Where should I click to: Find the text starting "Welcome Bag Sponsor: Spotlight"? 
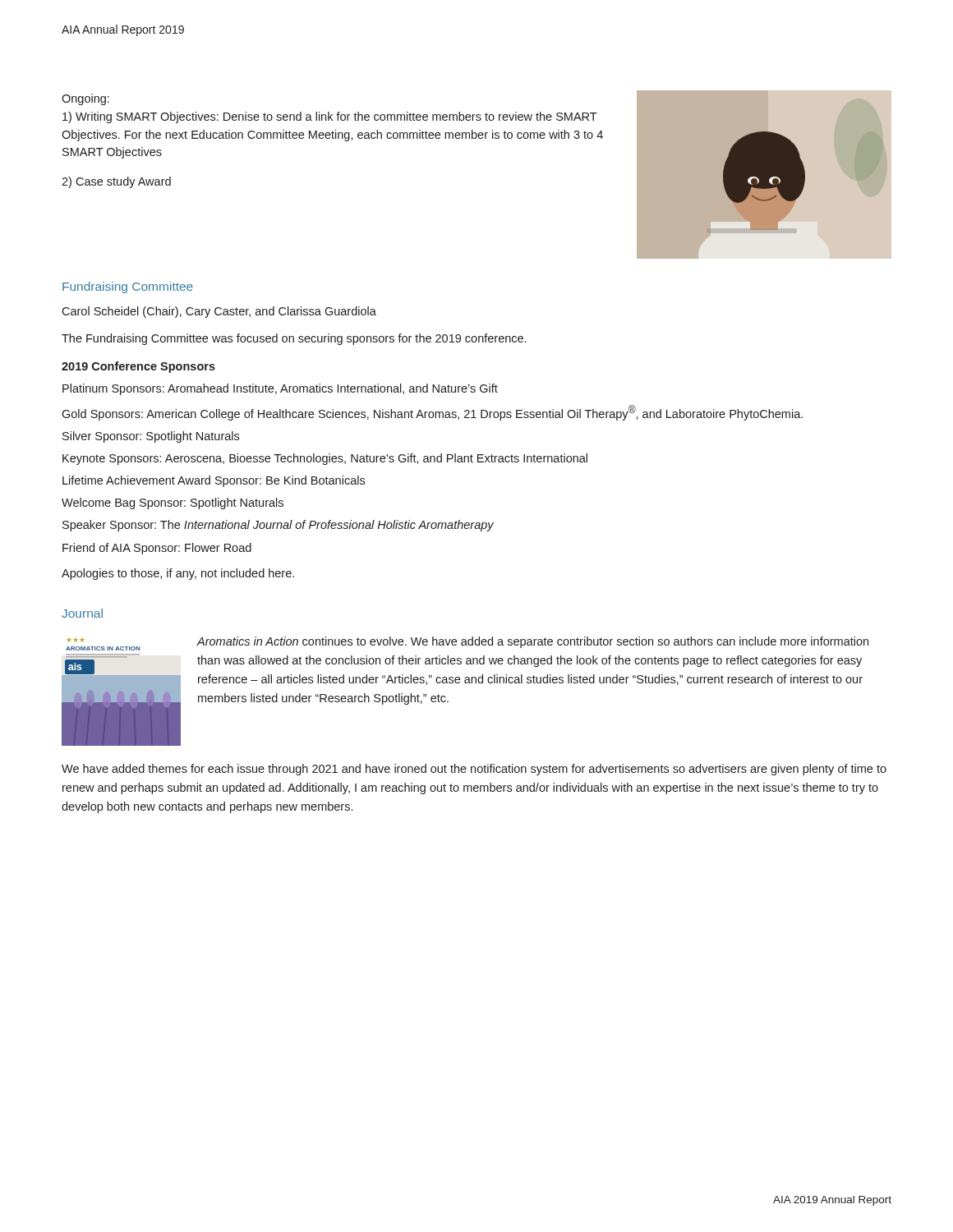tap(173, 503)
